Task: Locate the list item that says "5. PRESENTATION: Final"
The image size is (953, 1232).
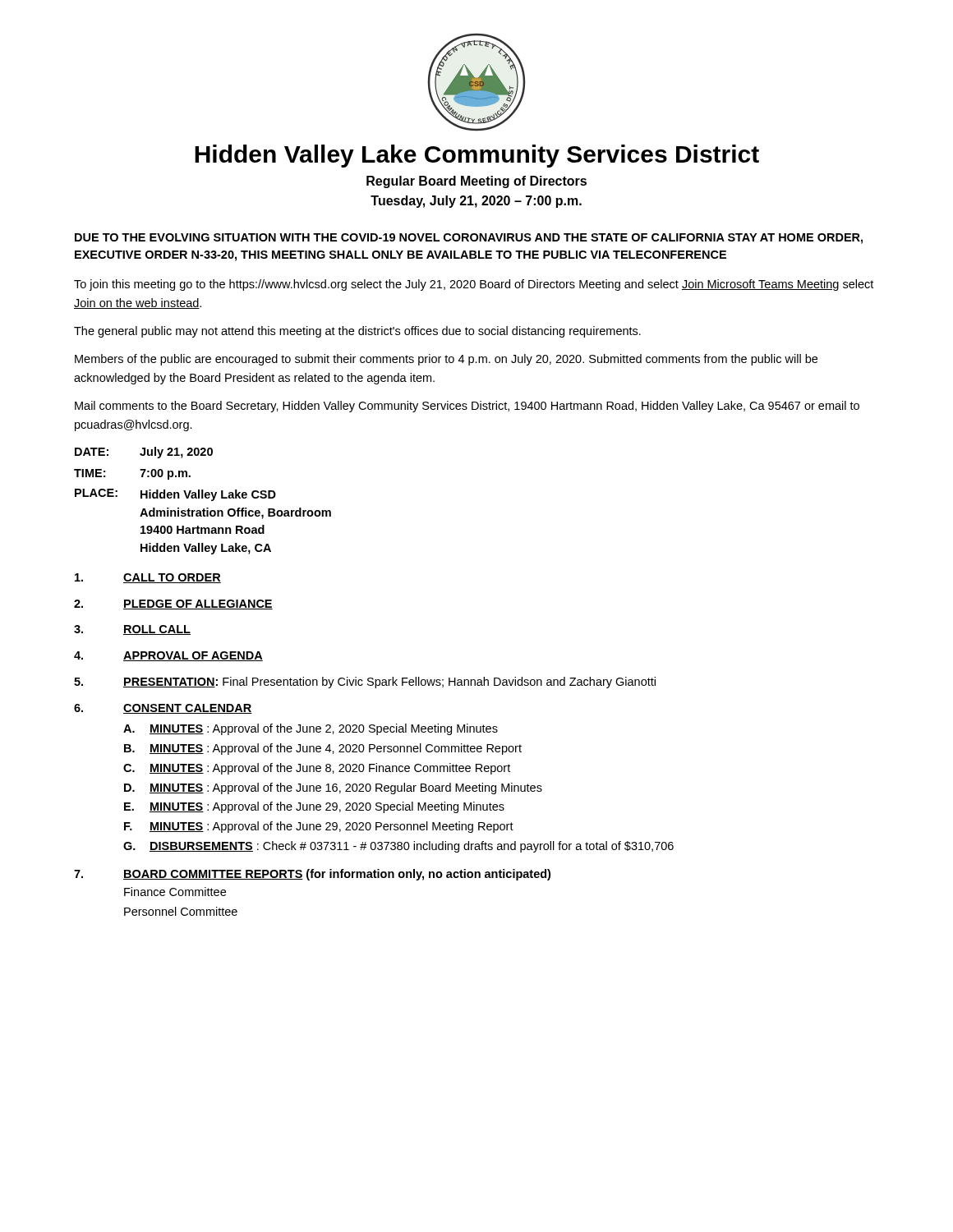Action: (x=476, y=682)
